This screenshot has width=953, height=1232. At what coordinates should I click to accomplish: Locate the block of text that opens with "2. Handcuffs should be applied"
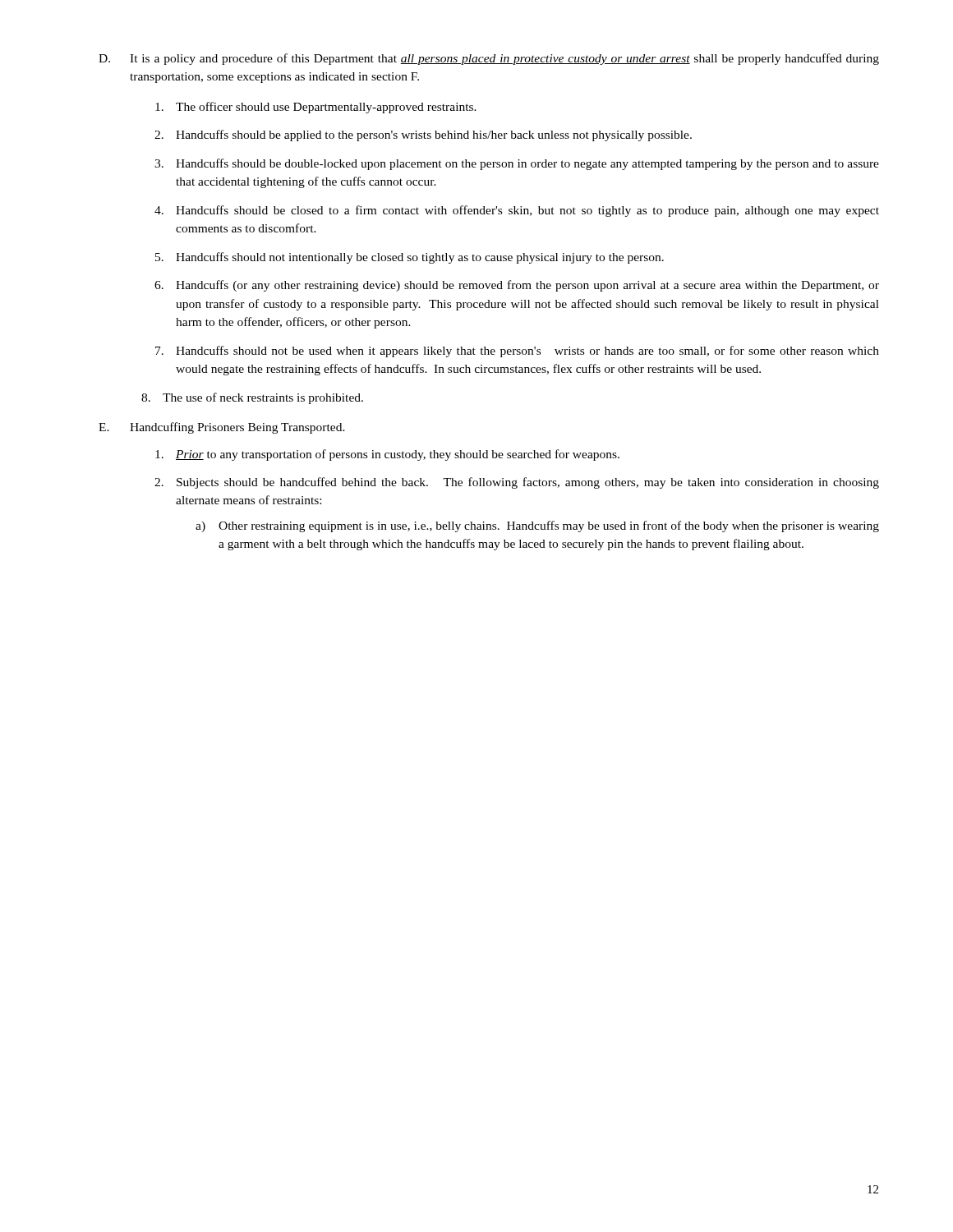[517, 135]
